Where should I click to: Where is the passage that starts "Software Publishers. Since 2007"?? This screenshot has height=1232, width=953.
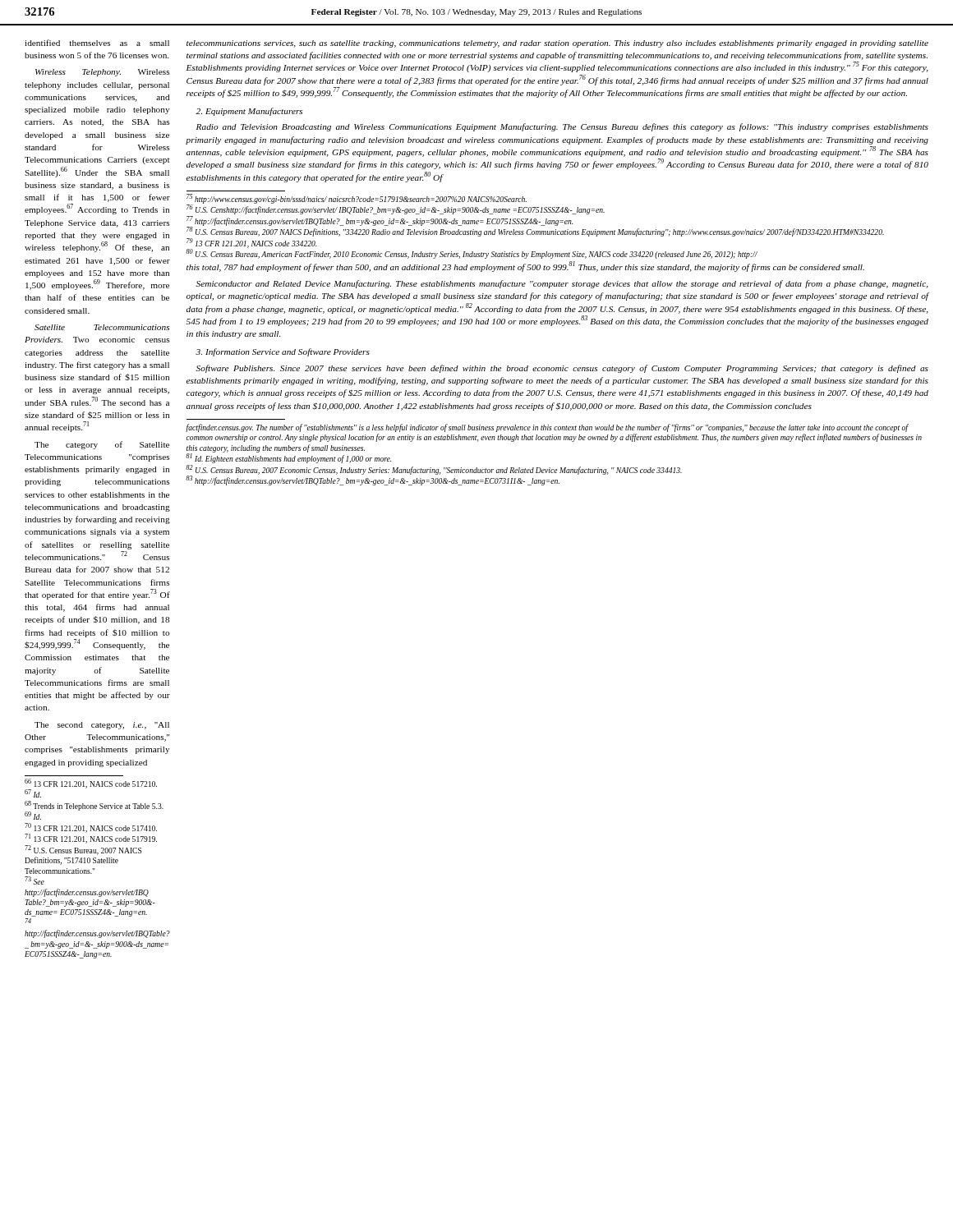(557, 387)
